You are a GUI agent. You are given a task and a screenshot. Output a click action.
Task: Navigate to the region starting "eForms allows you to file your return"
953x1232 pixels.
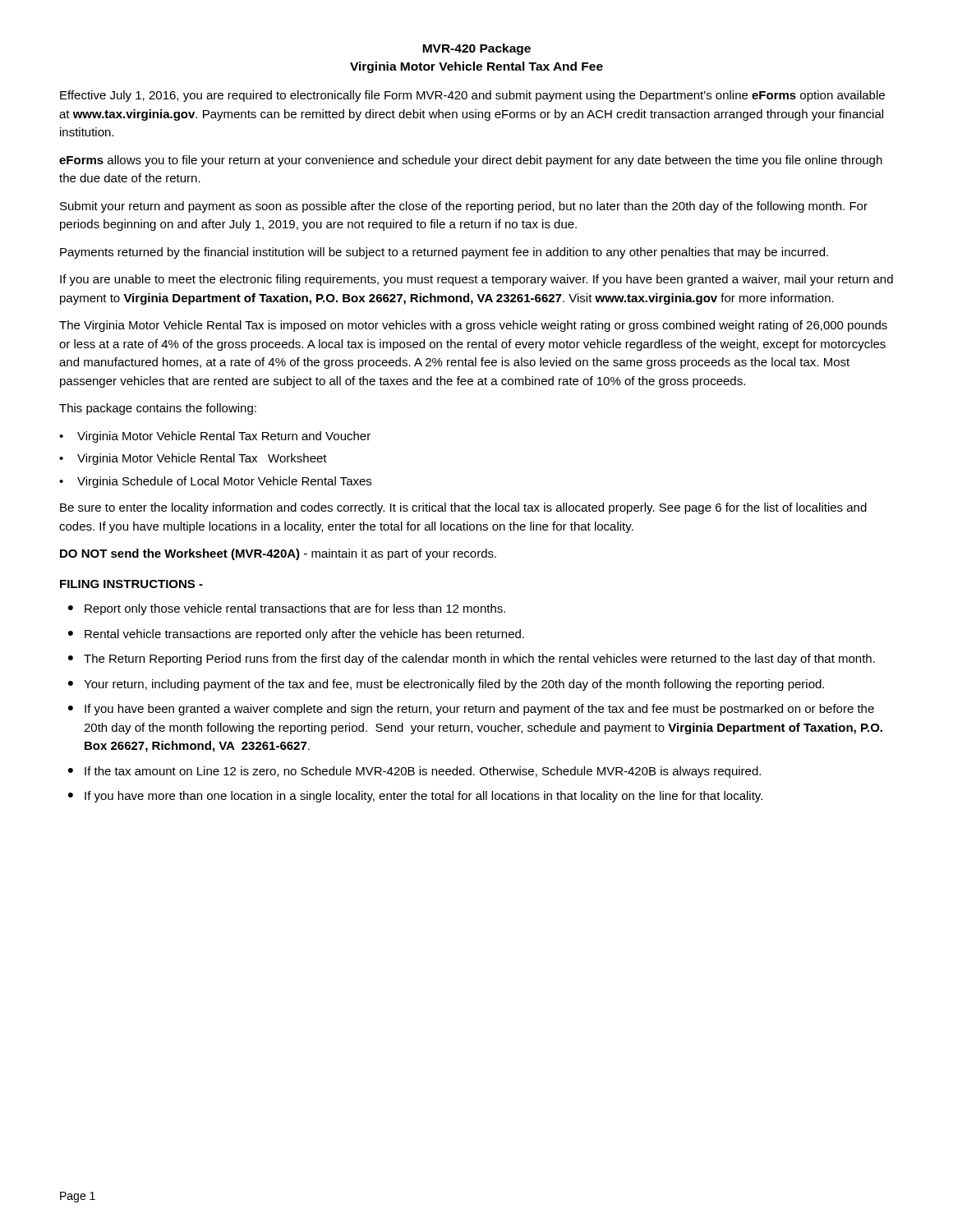pyautogui.click(x=471, y=169)
